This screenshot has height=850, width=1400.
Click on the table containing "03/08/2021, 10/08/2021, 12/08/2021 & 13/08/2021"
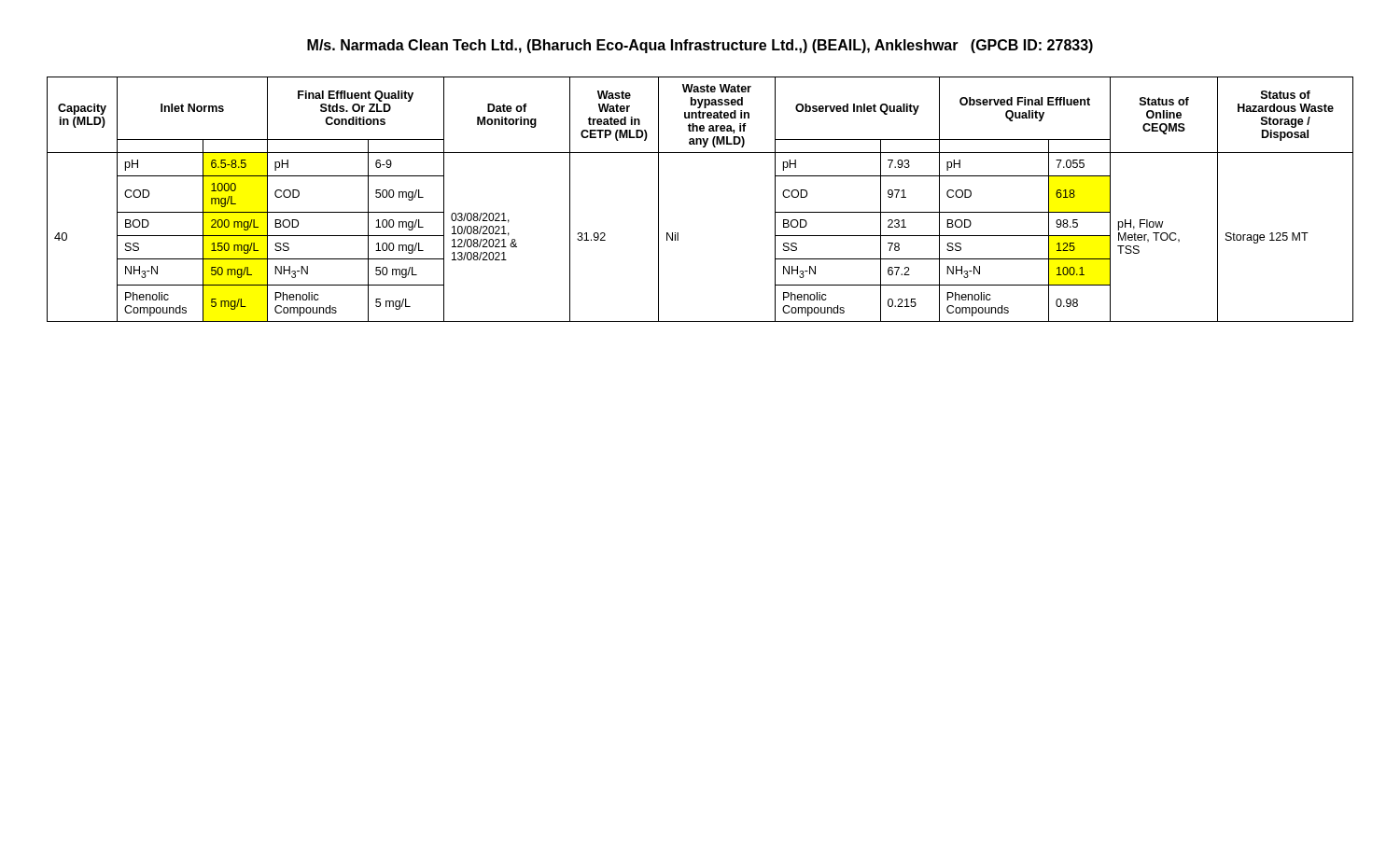point(700,199)
